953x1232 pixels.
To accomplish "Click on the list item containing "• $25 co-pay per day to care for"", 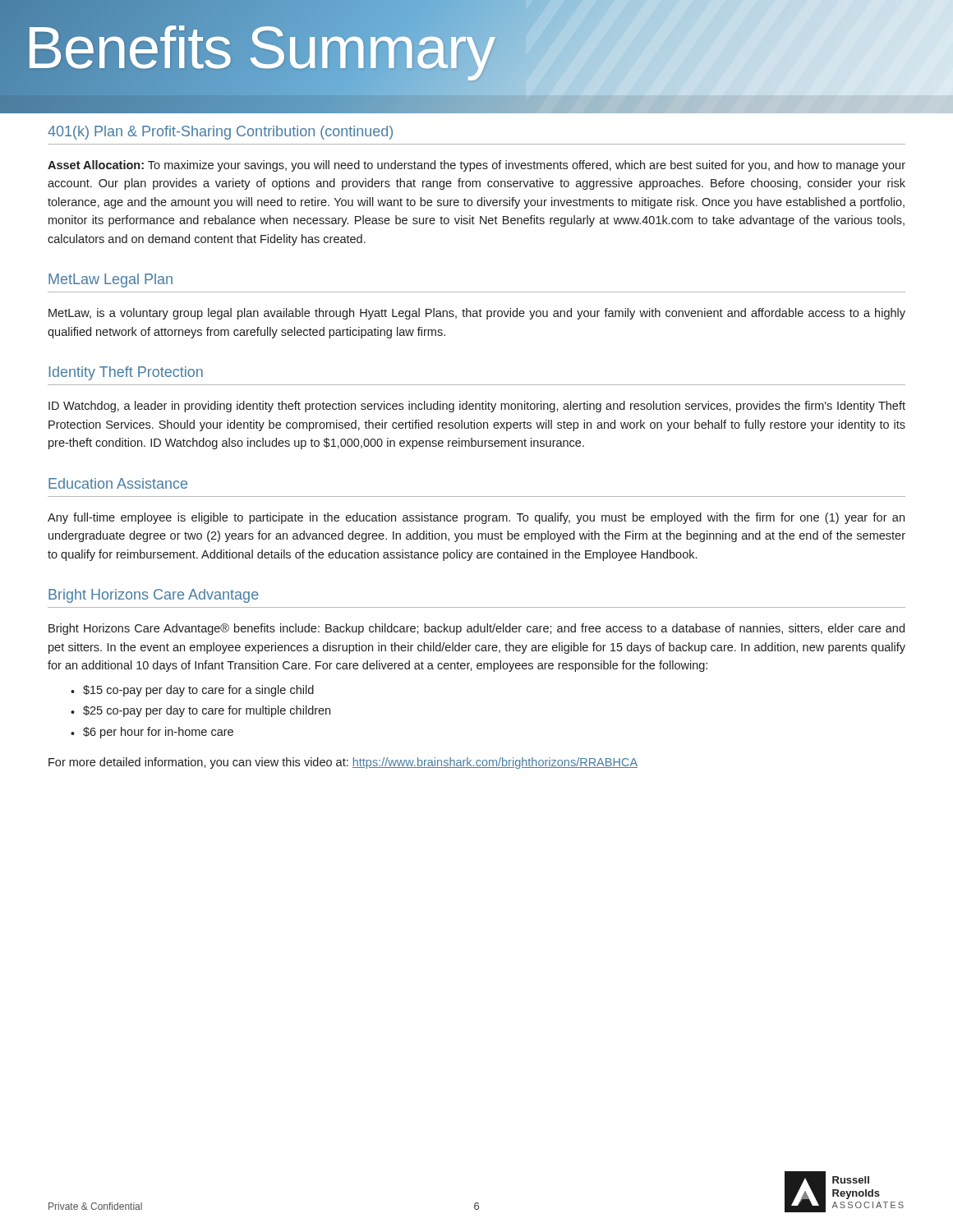I will pos(201,713).
